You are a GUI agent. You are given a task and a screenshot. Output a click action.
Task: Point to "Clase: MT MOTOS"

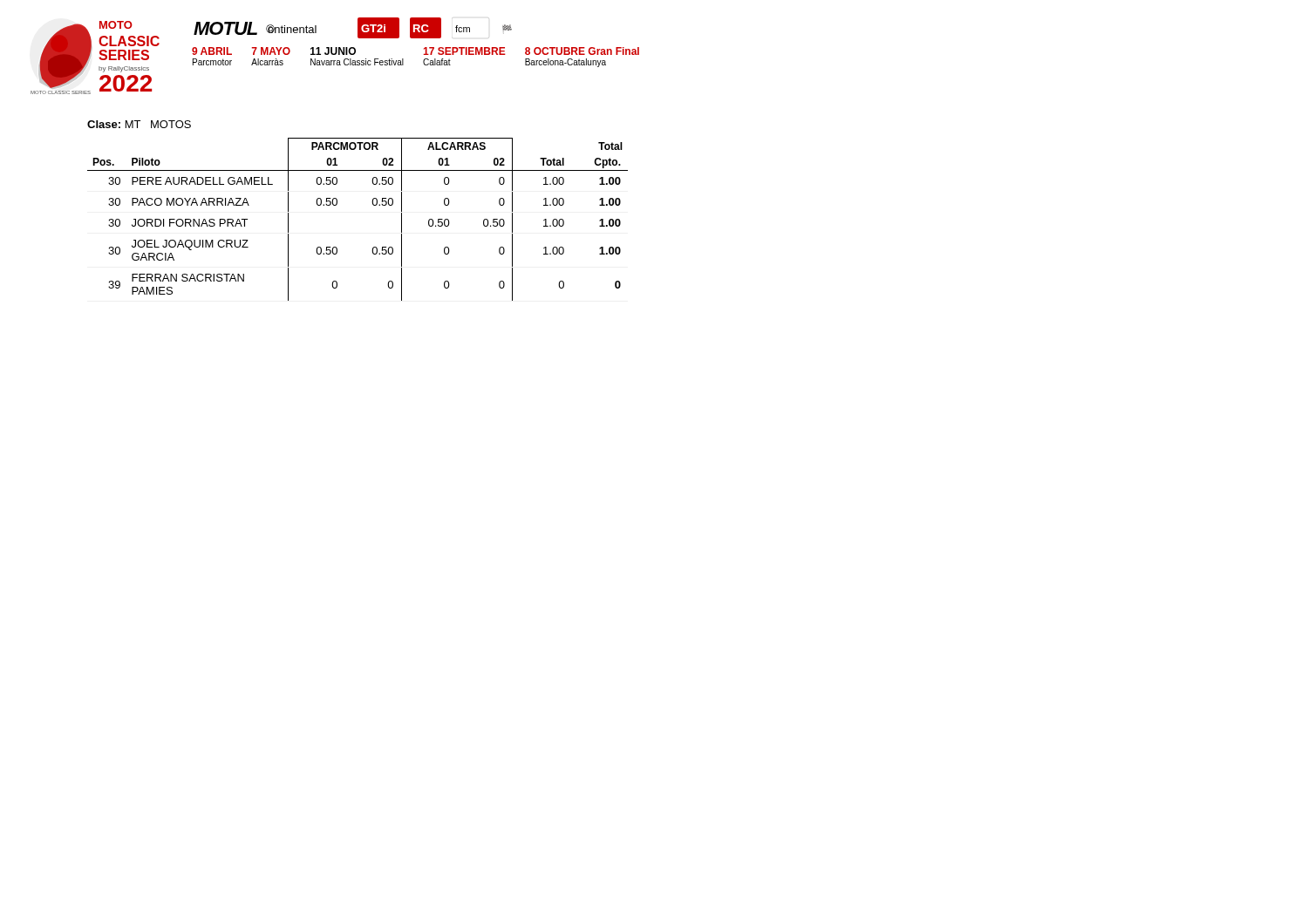tap(139, 124)
